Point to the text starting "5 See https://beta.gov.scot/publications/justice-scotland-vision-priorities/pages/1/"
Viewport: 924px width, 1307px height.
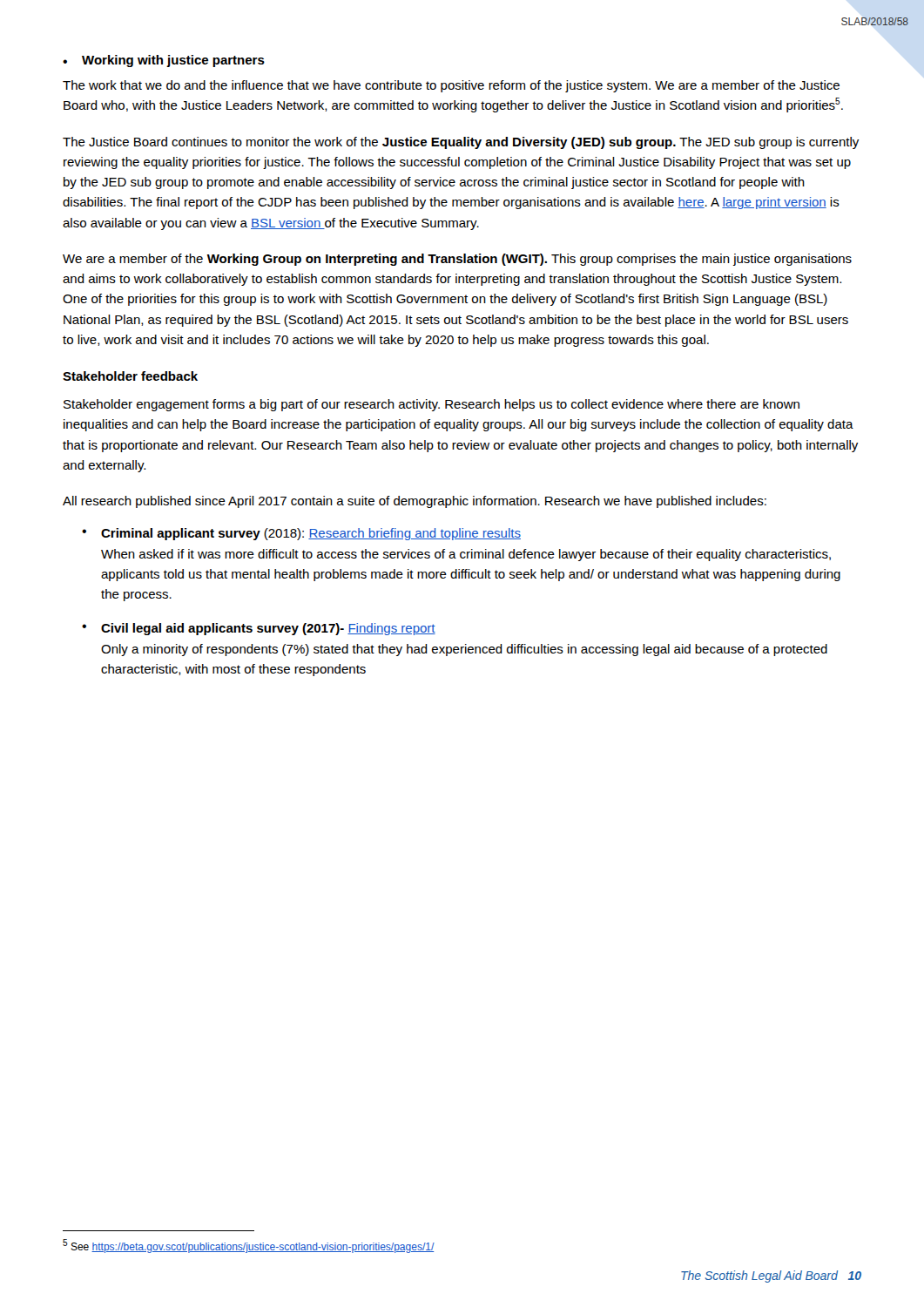coord(248,1246)
